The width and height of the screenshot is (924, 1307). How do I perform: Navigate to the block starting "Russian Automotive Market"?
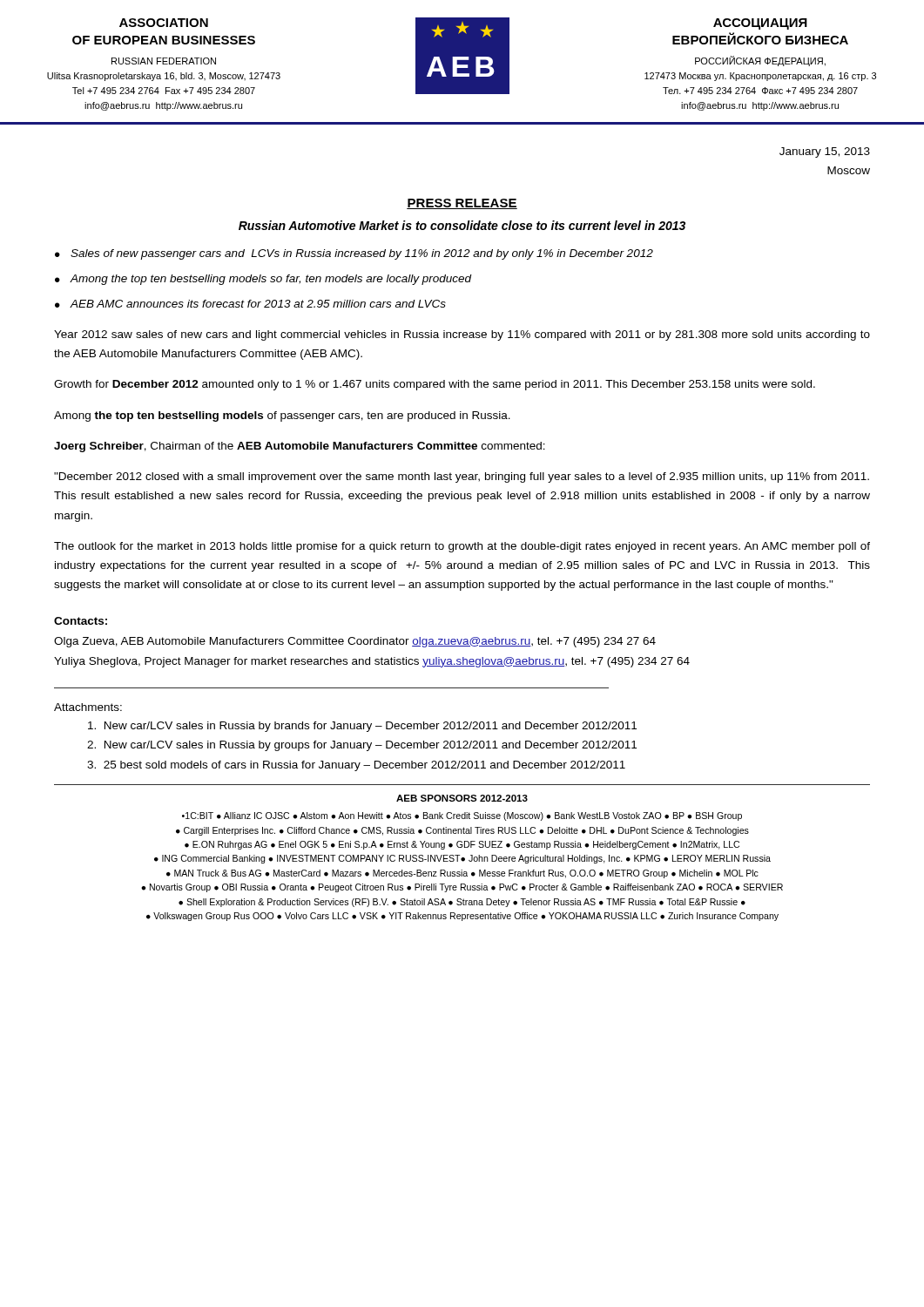pyautogui.click(x=462, y=225)
